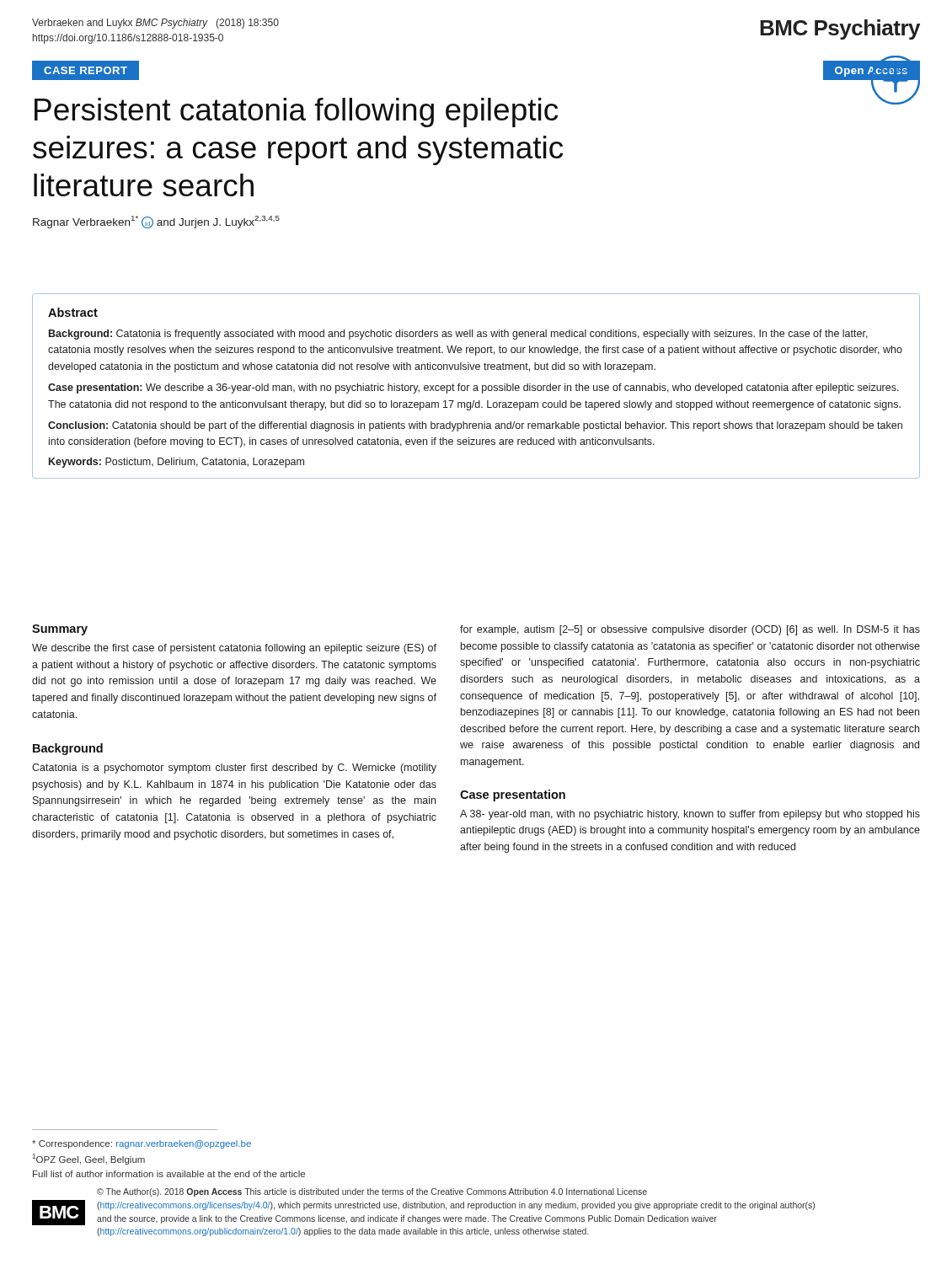Point to the element starting "Catatonia is a psychomotor"
Screen dimensions: 1264x952
pos(234,801)
